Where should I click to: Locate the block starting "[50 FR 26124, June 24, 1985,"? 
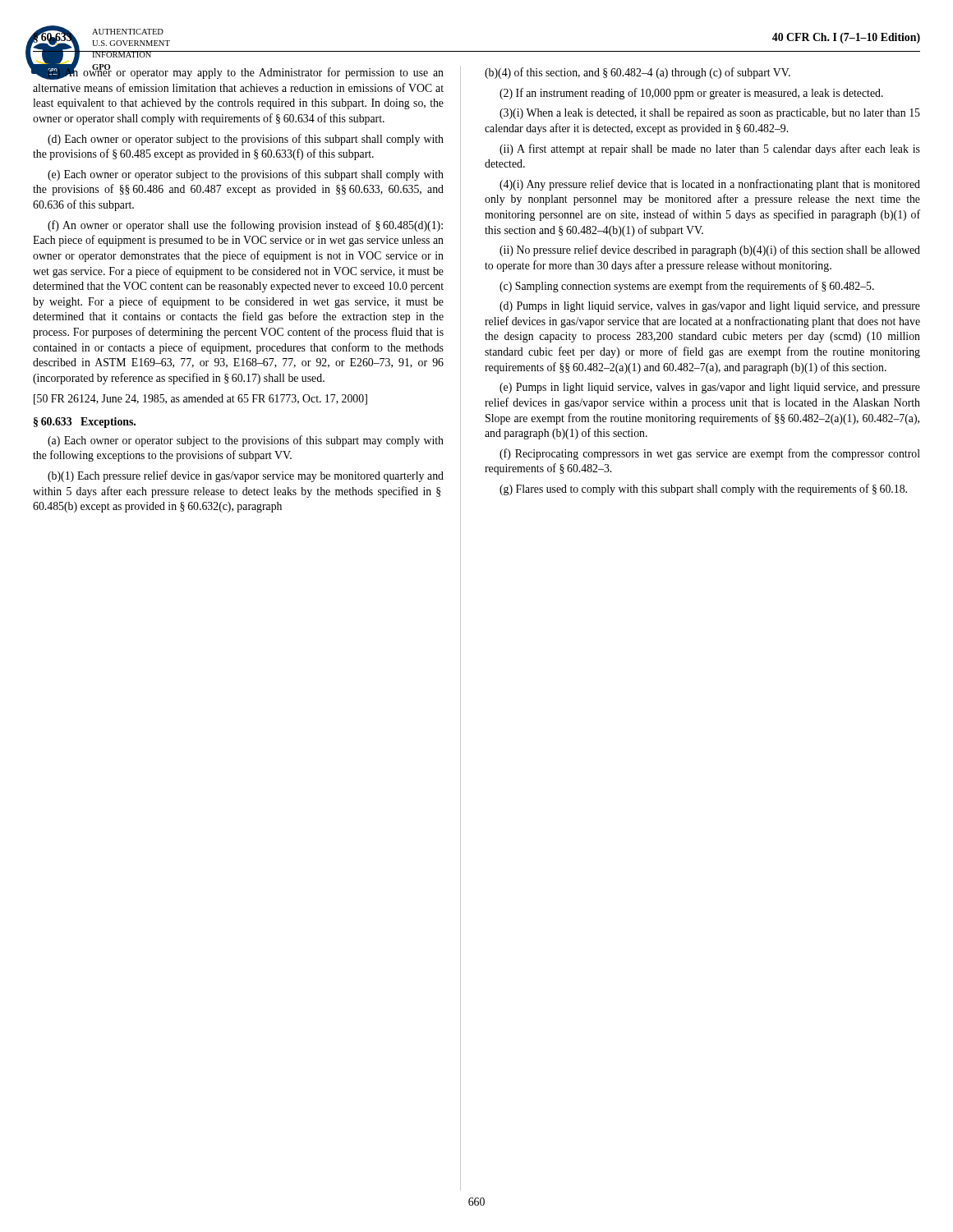tap(238, 399)
